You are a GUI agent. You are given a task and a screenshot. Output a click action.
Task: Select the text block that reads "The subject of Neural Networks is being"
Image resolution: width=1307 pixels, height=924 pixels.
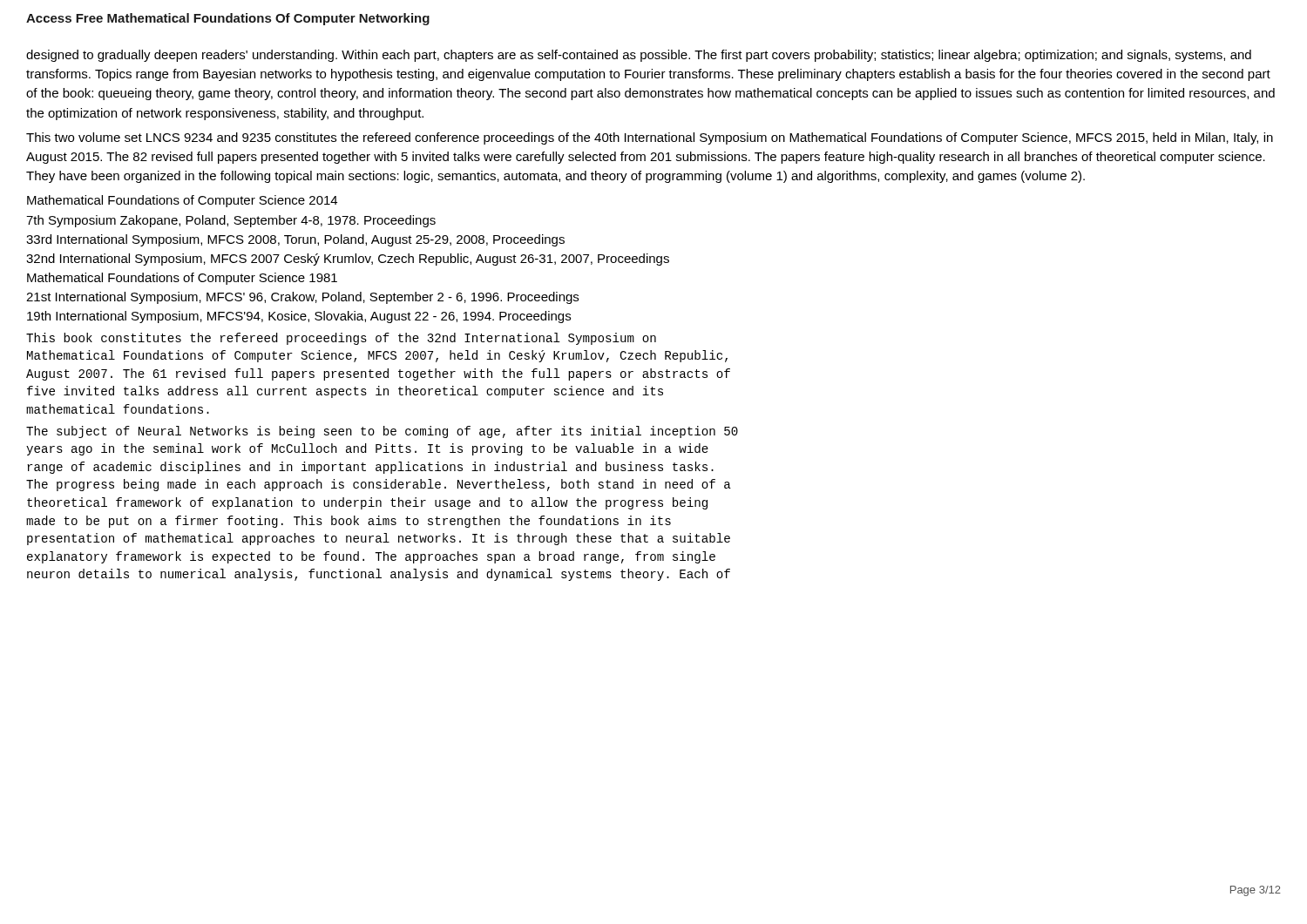tap(382, 503)
